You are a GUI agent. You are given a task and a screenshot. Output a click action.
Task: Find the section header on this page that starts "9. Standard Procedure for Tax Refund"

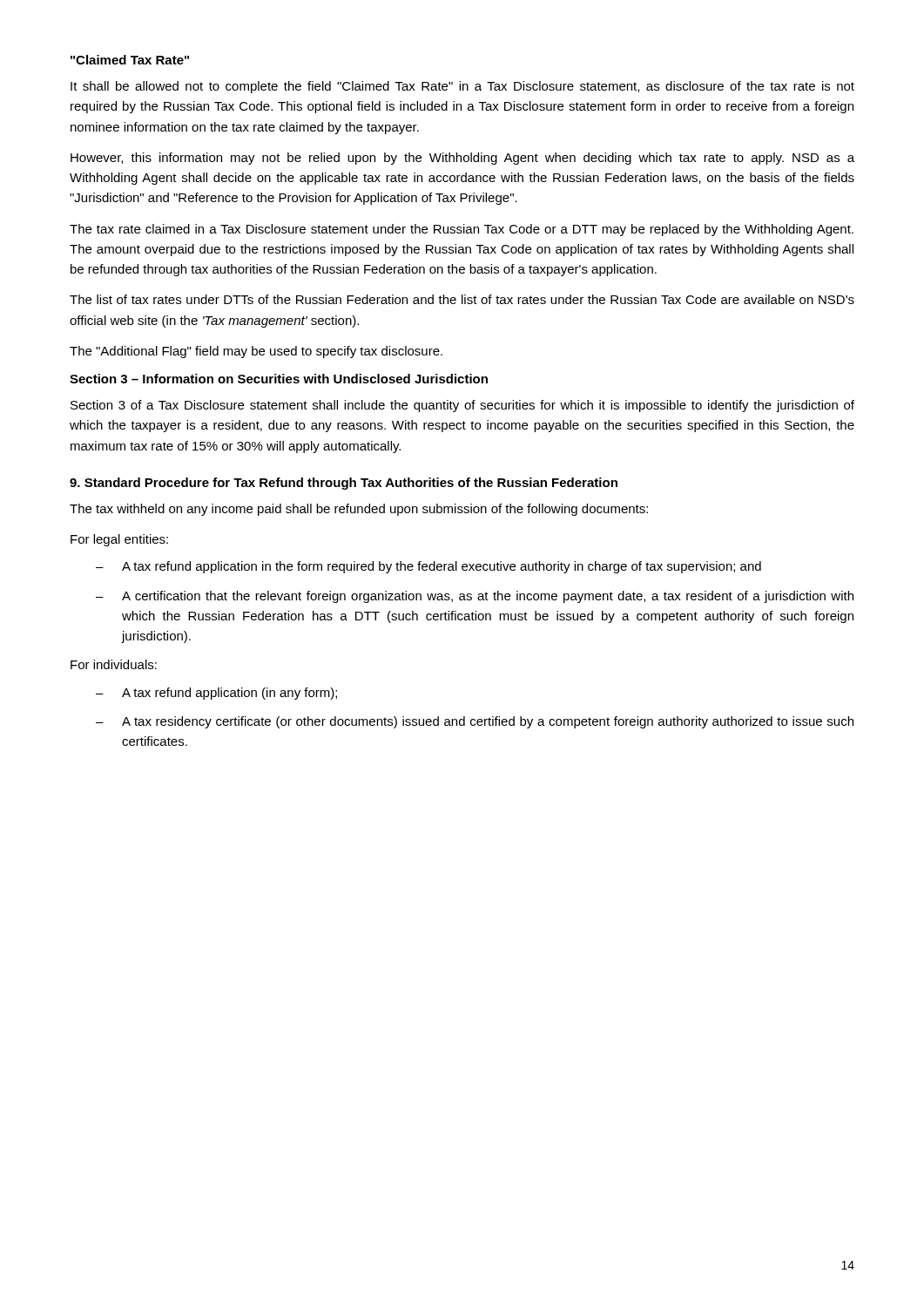[344, 482]
